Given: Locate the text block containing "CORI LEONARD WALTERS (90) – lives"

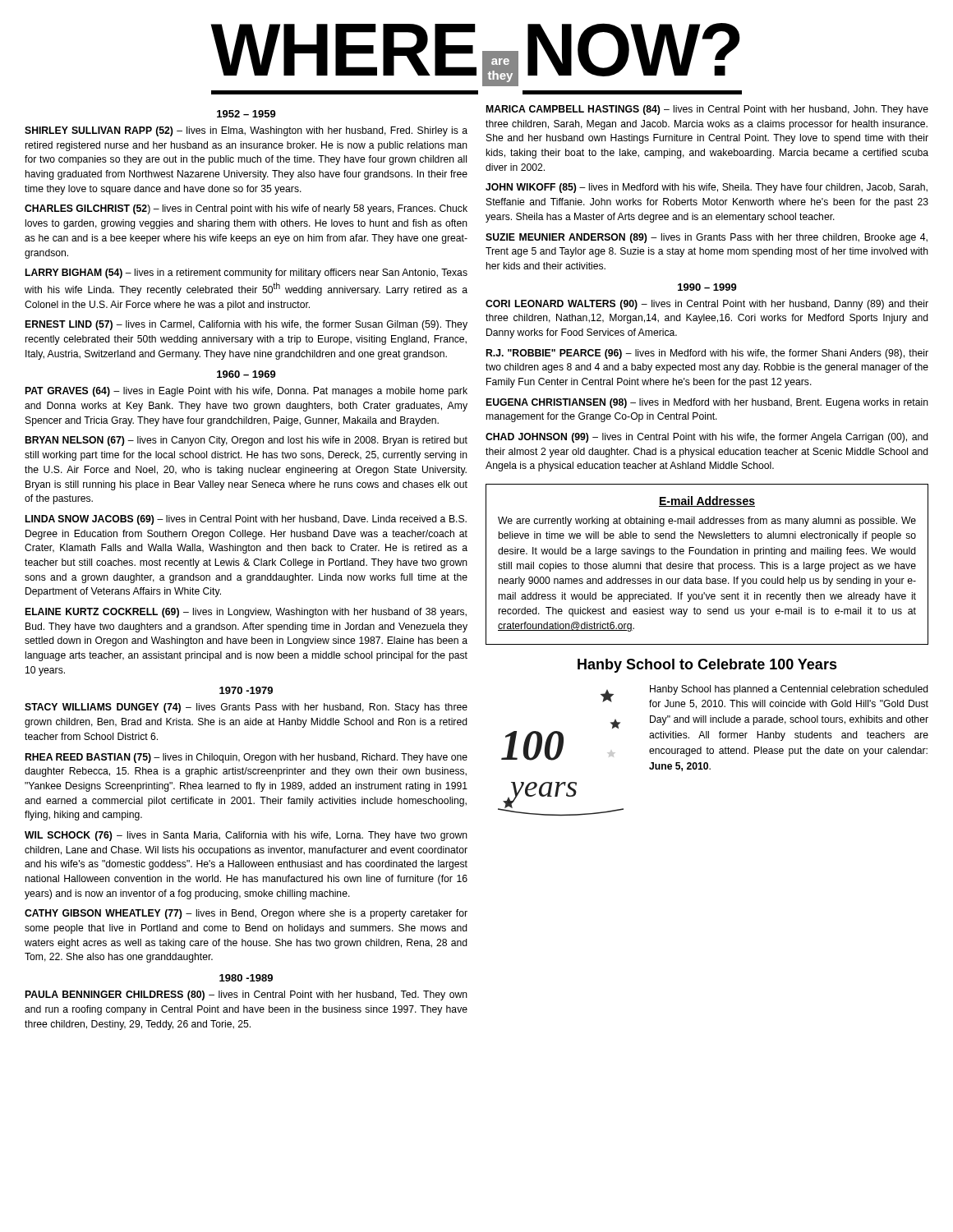Looking at the screenshot, I should pyautogui.click(x=707, y=318).
